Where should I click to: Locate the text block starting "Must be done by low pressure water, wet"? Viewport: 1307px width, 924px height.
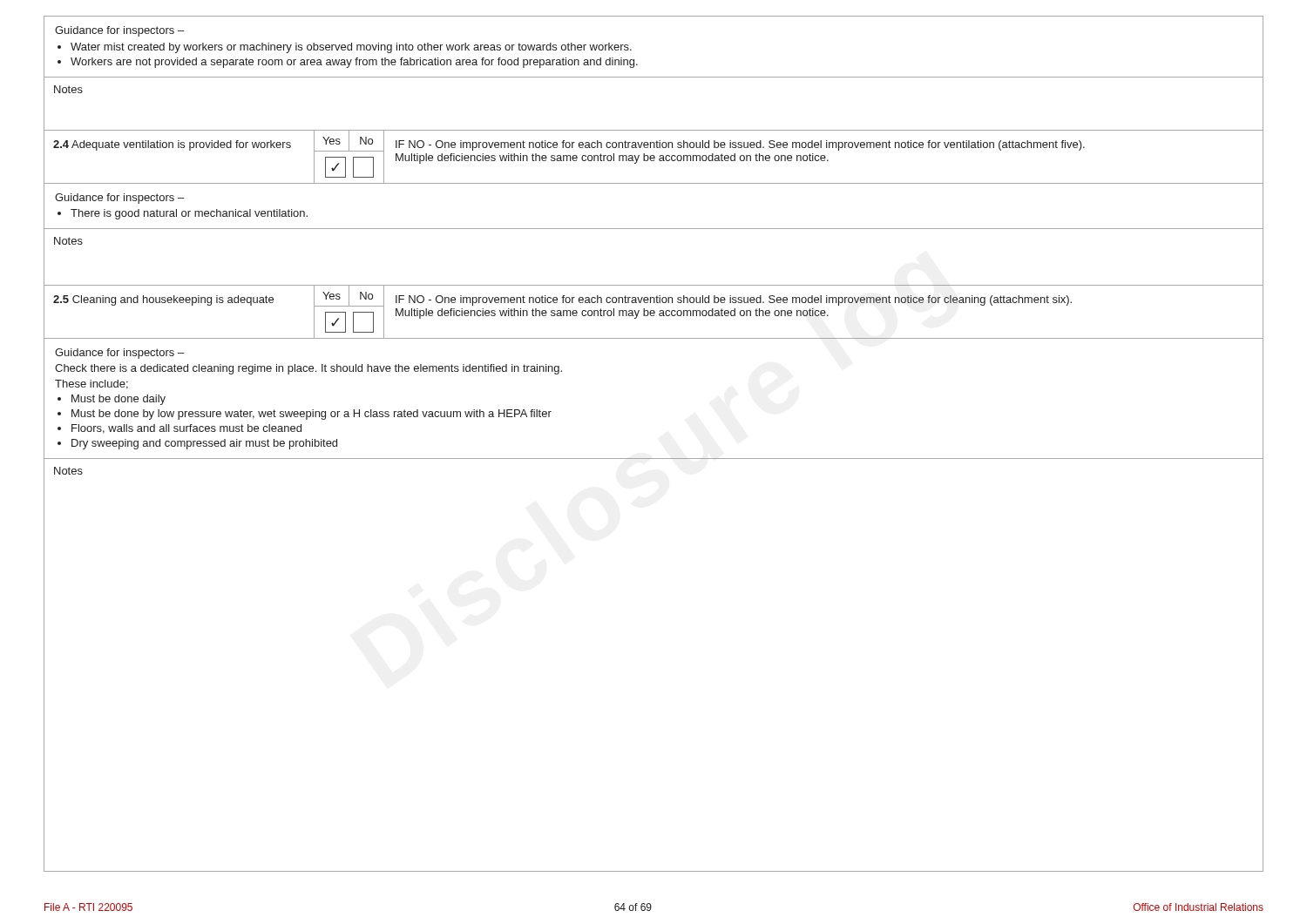[x=311, y=413]
